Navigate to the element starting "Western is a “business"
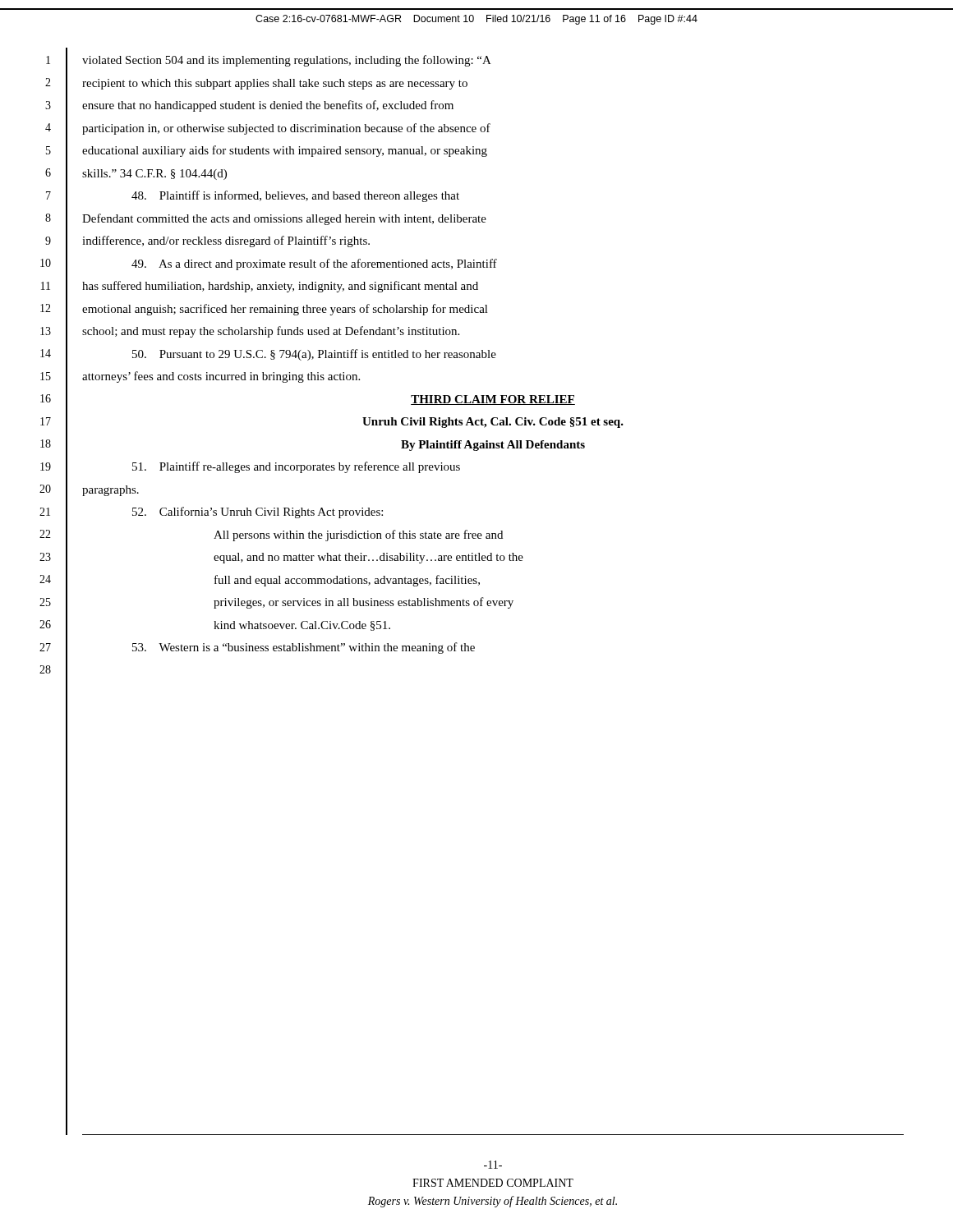The image size is (953, 1232). click(x=304, y=648)
